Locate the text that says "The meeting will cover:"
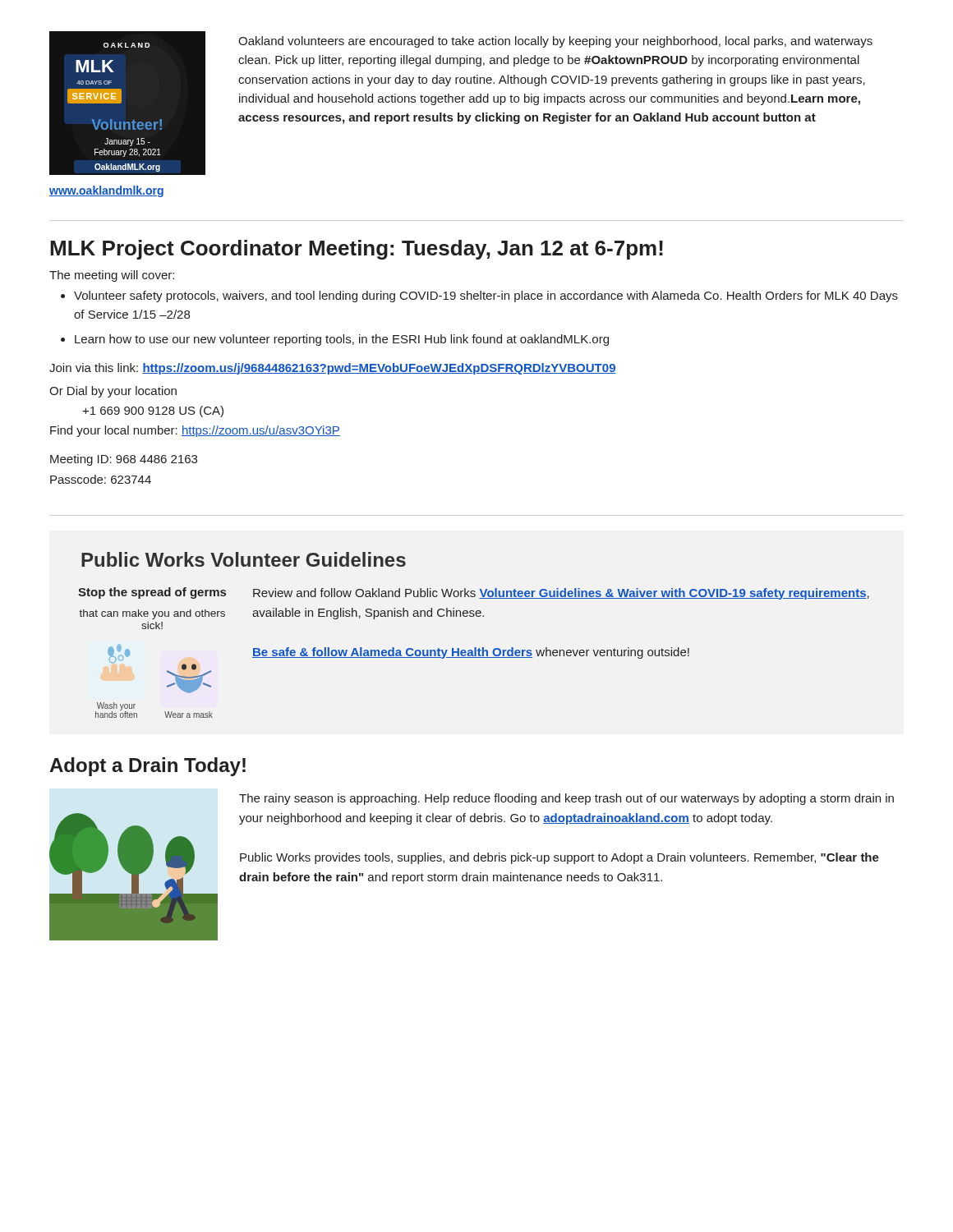 [x=112, y=275]
